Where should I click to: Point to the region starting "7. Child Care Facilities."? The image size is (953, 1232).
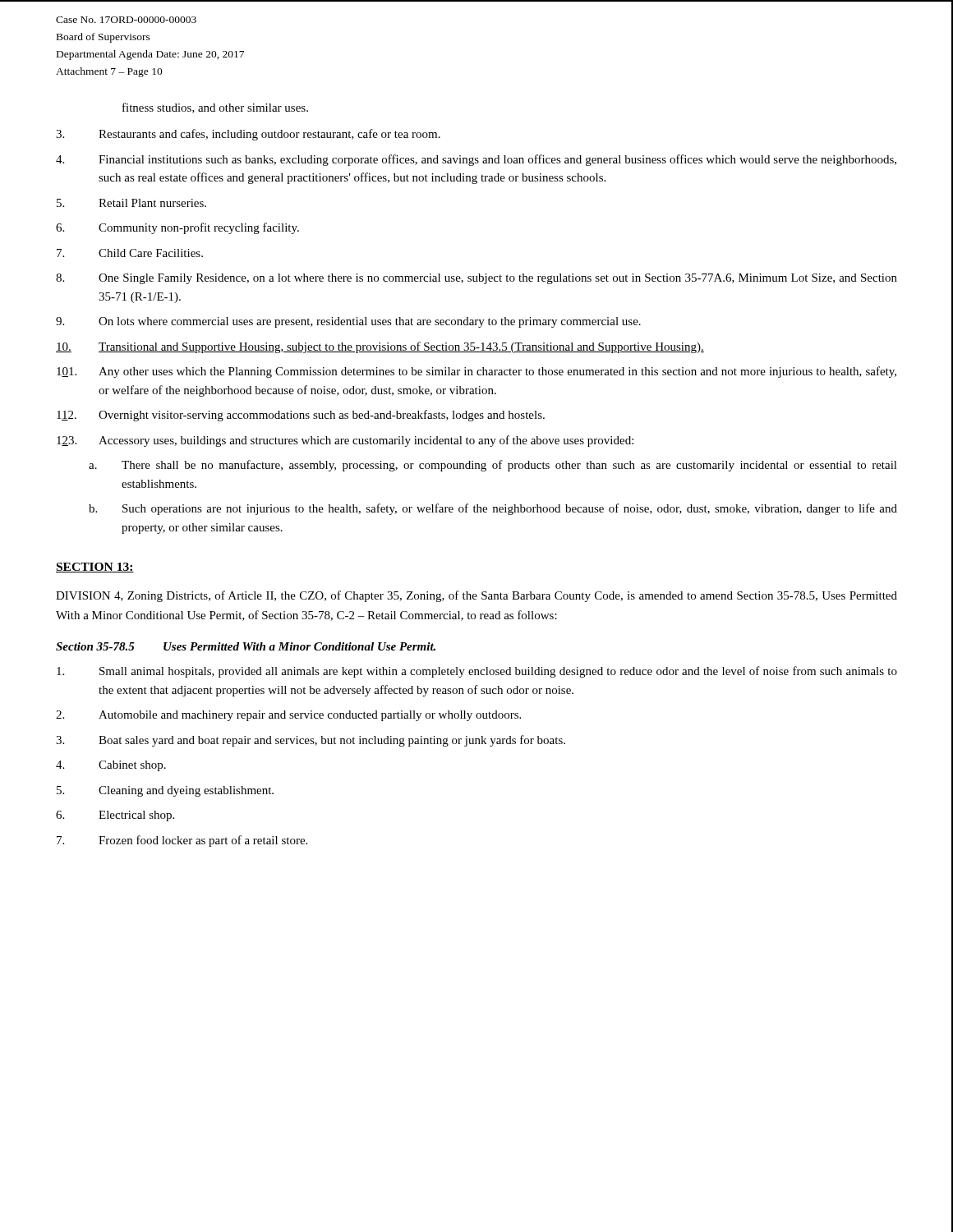click(130, 253)
